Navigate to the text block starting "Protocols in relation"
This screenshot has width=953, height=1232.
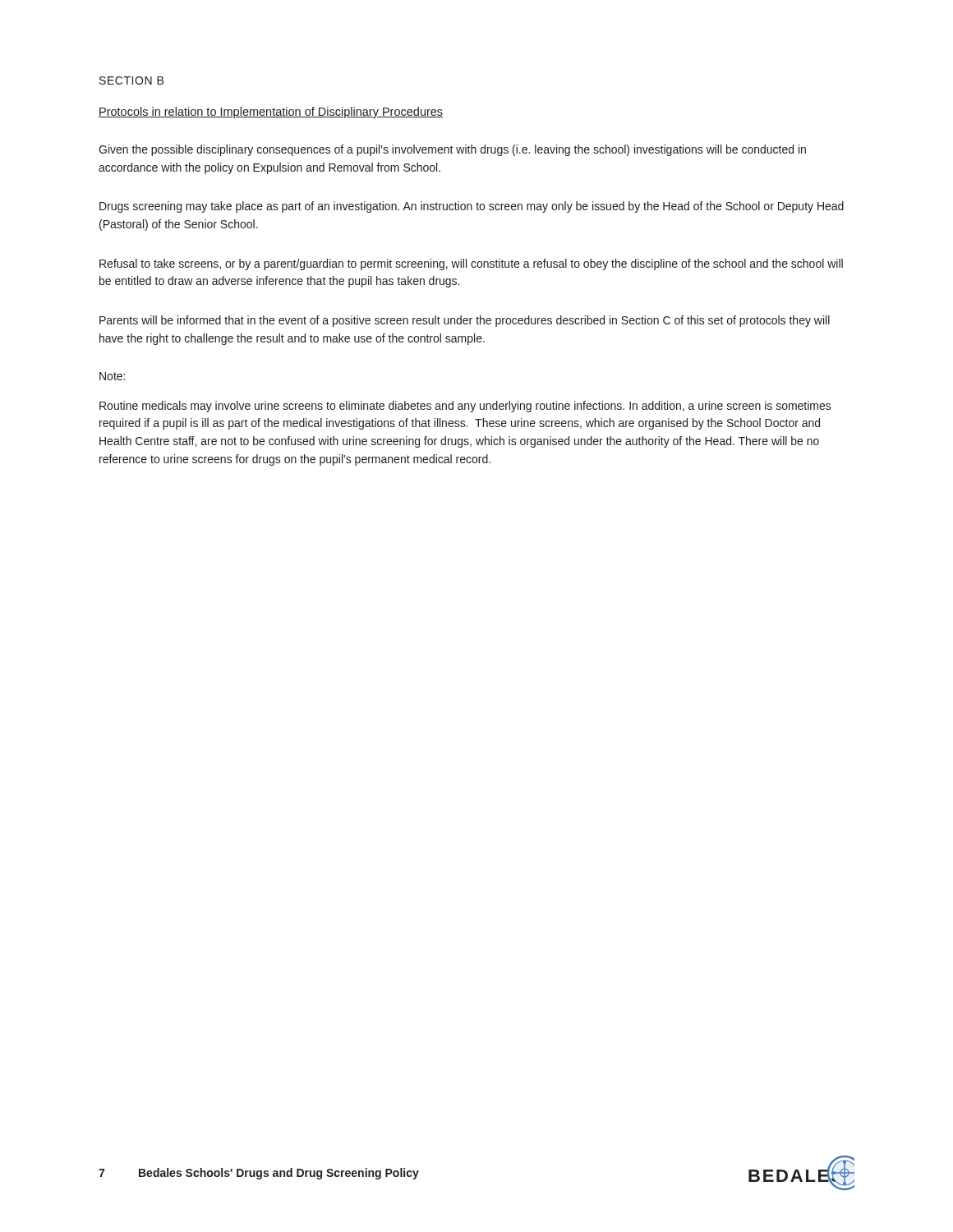pyautogui.click(x=271, y=112)
